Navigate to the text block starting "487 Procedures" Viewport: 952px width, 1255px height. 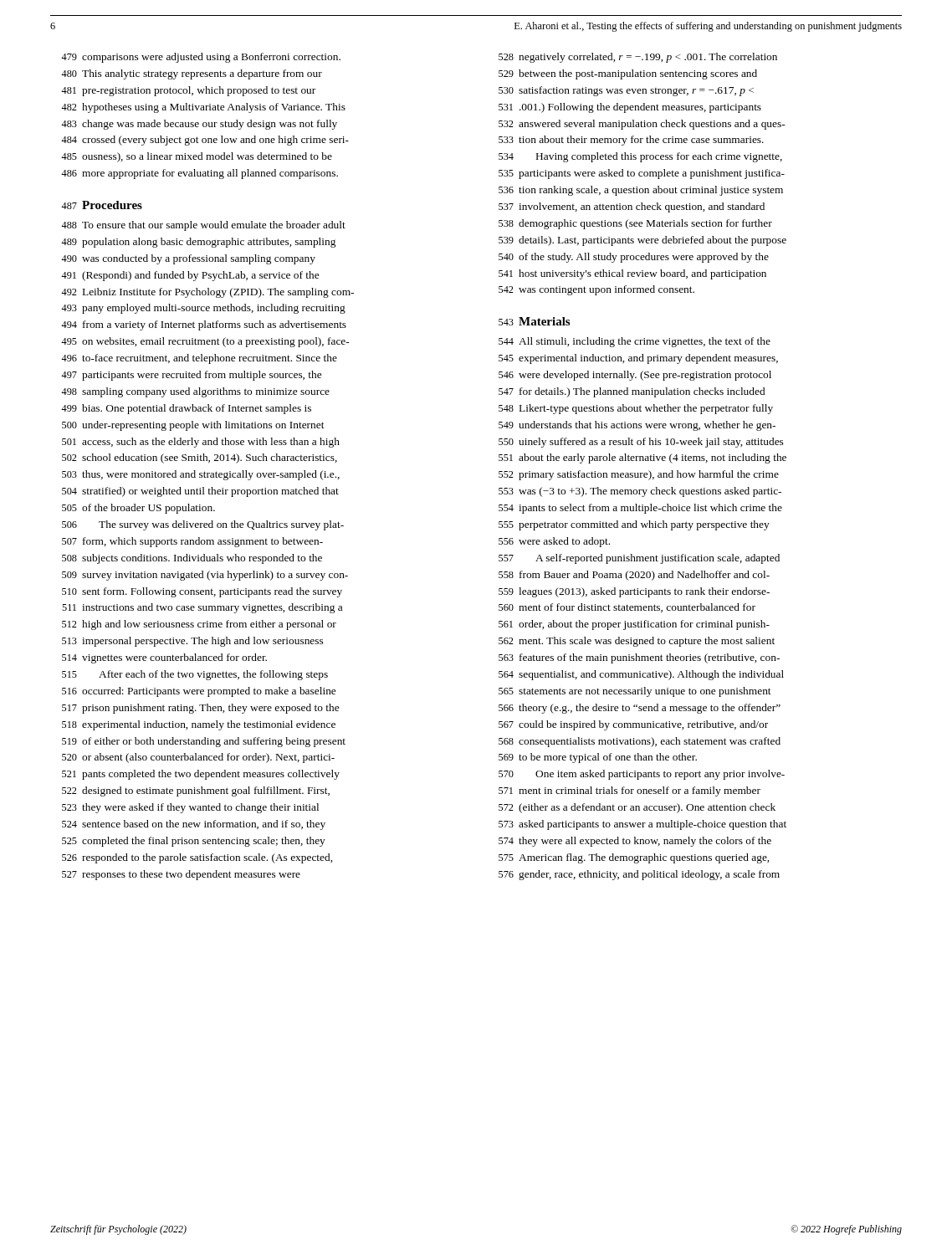pos(102,205)
